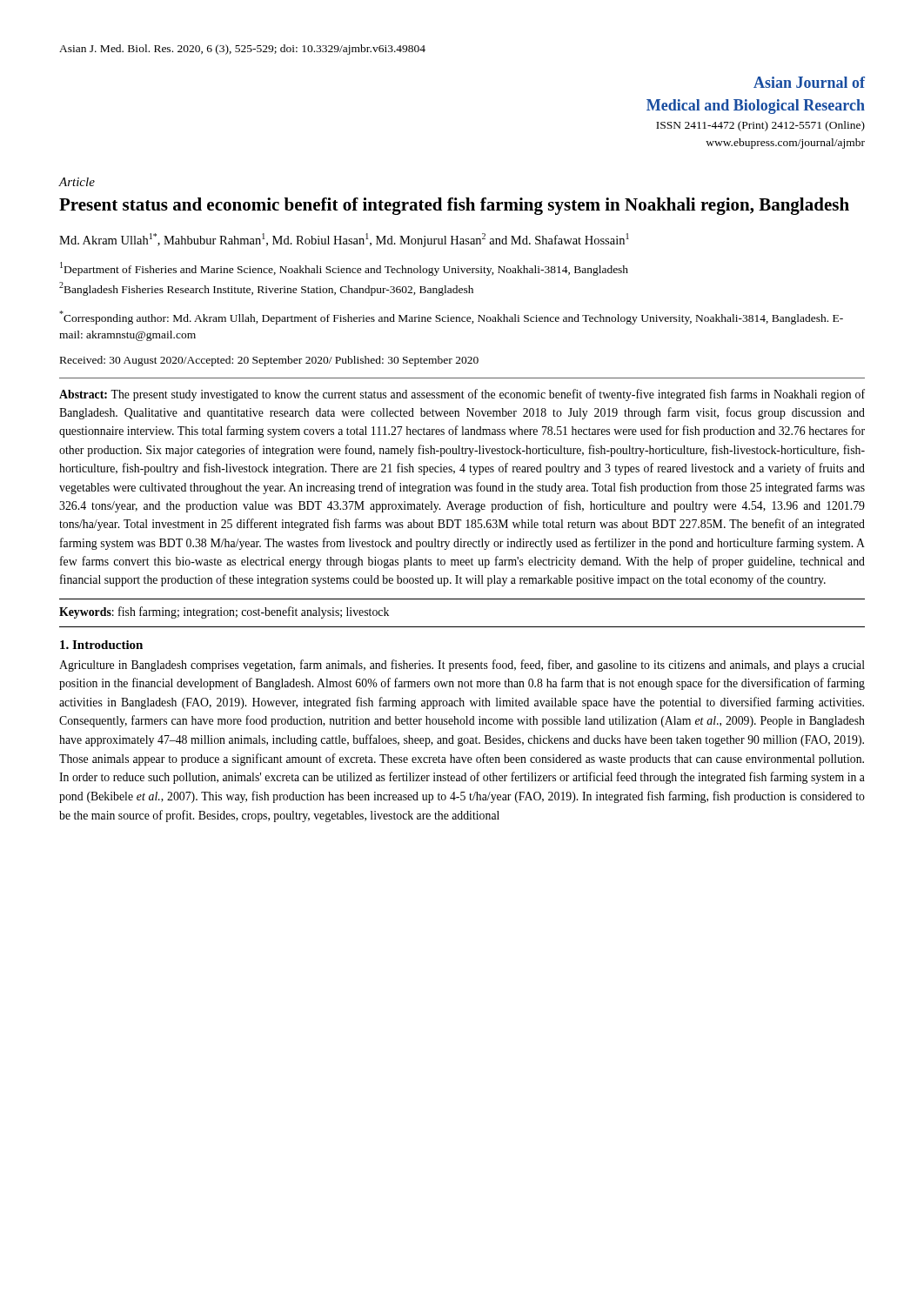
Task: Navigate to the text starting "Agriculture in Bangladesh comprises vegetation, farm"
Action: point(462,740)
